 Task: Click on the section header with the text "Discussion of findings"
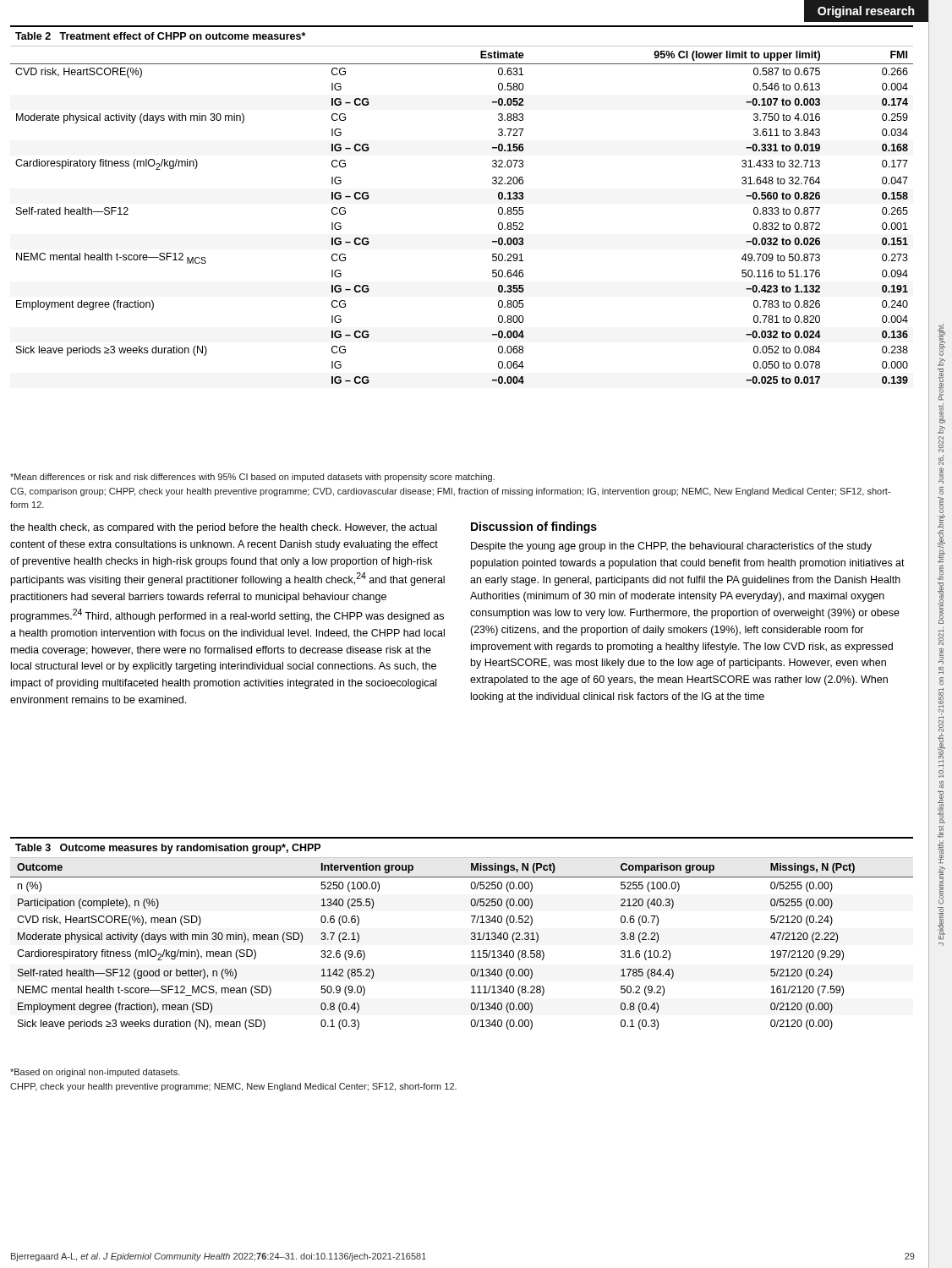tap(534, 527)
